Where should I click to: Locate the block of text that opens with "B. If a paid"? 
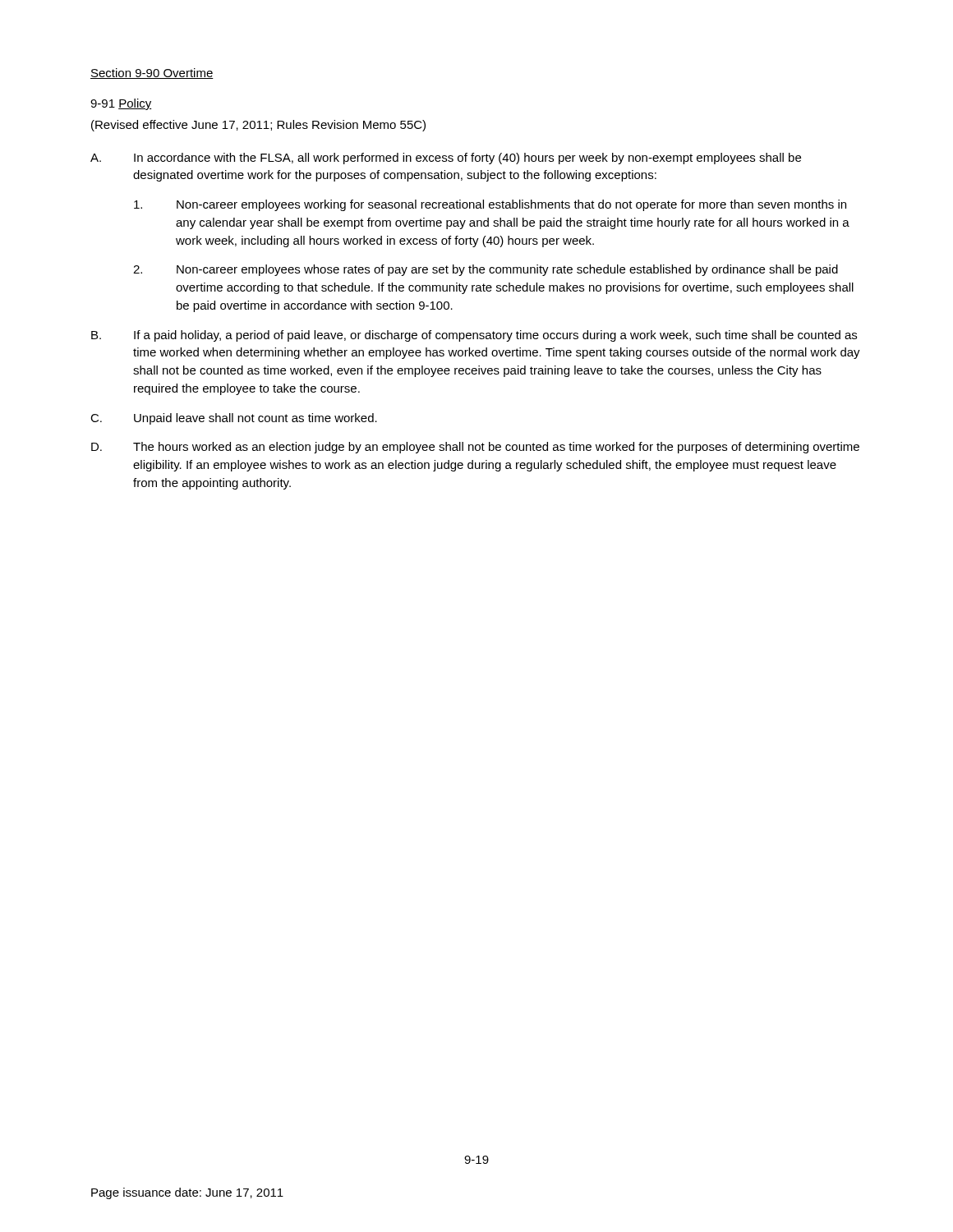pos(476,361)
